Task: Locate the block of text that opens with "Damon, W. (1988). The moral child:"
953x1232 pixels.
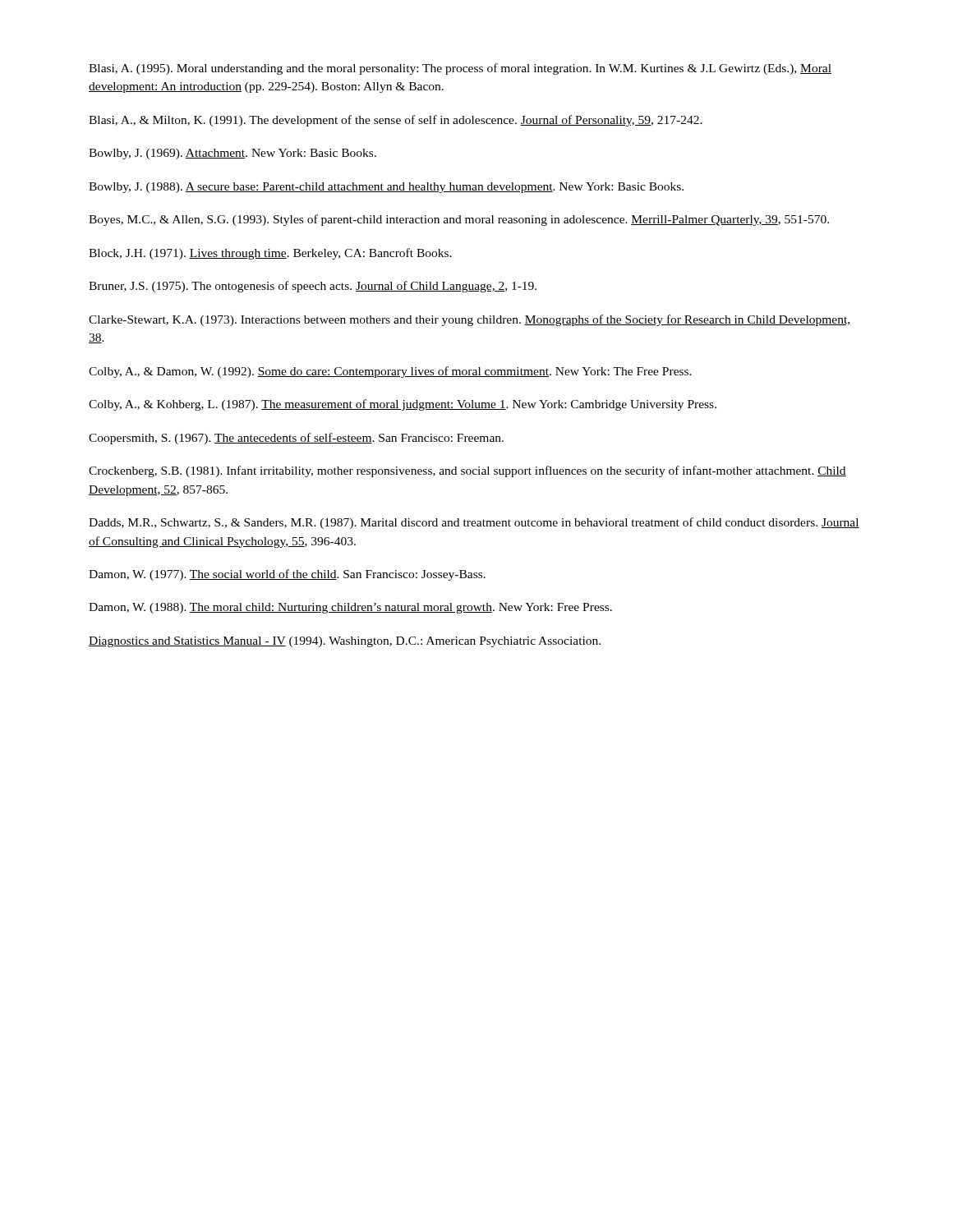Action: [351, 607]
